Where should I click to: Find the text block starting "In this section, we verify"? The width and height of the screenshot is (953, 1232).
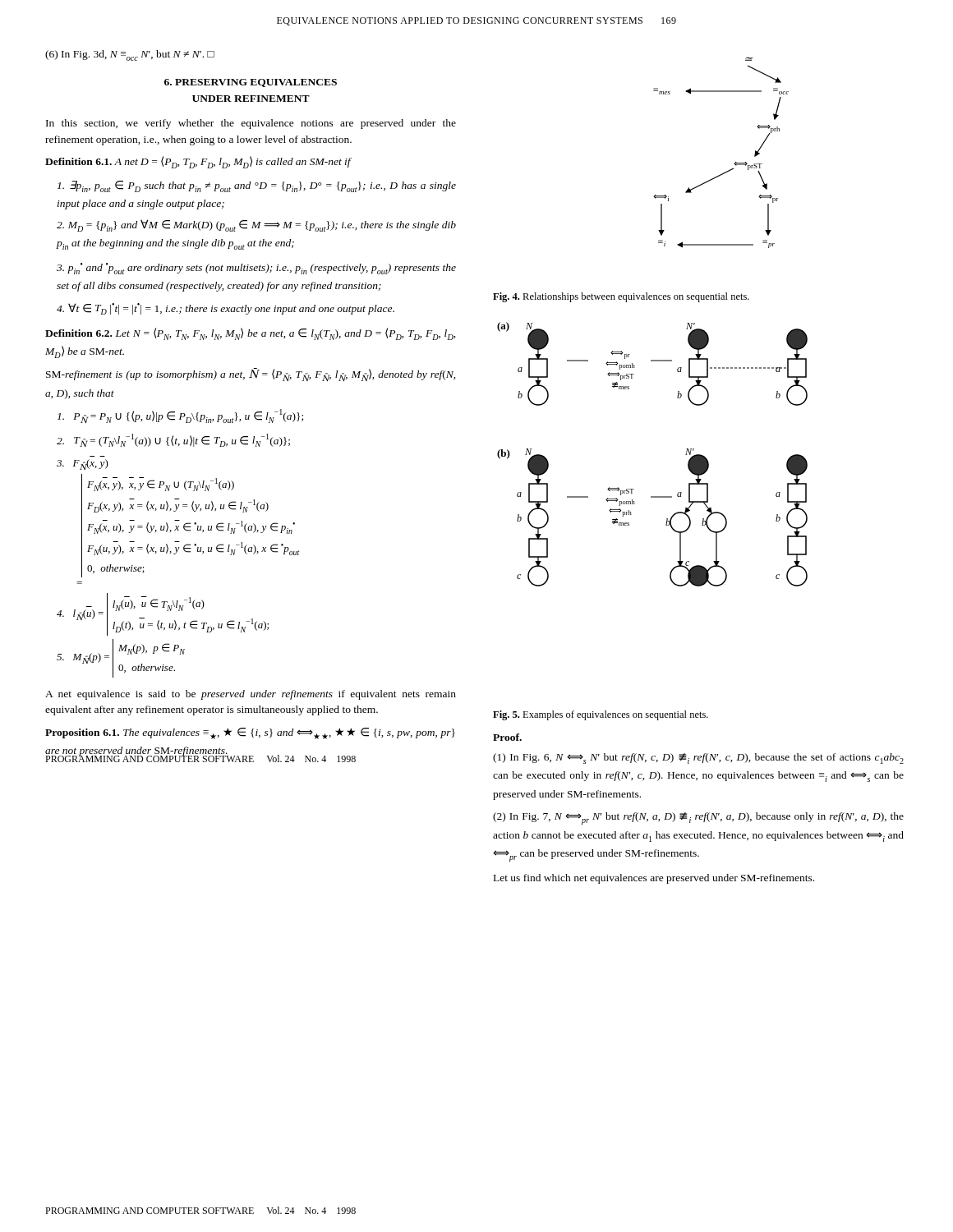tap(251, 131)
